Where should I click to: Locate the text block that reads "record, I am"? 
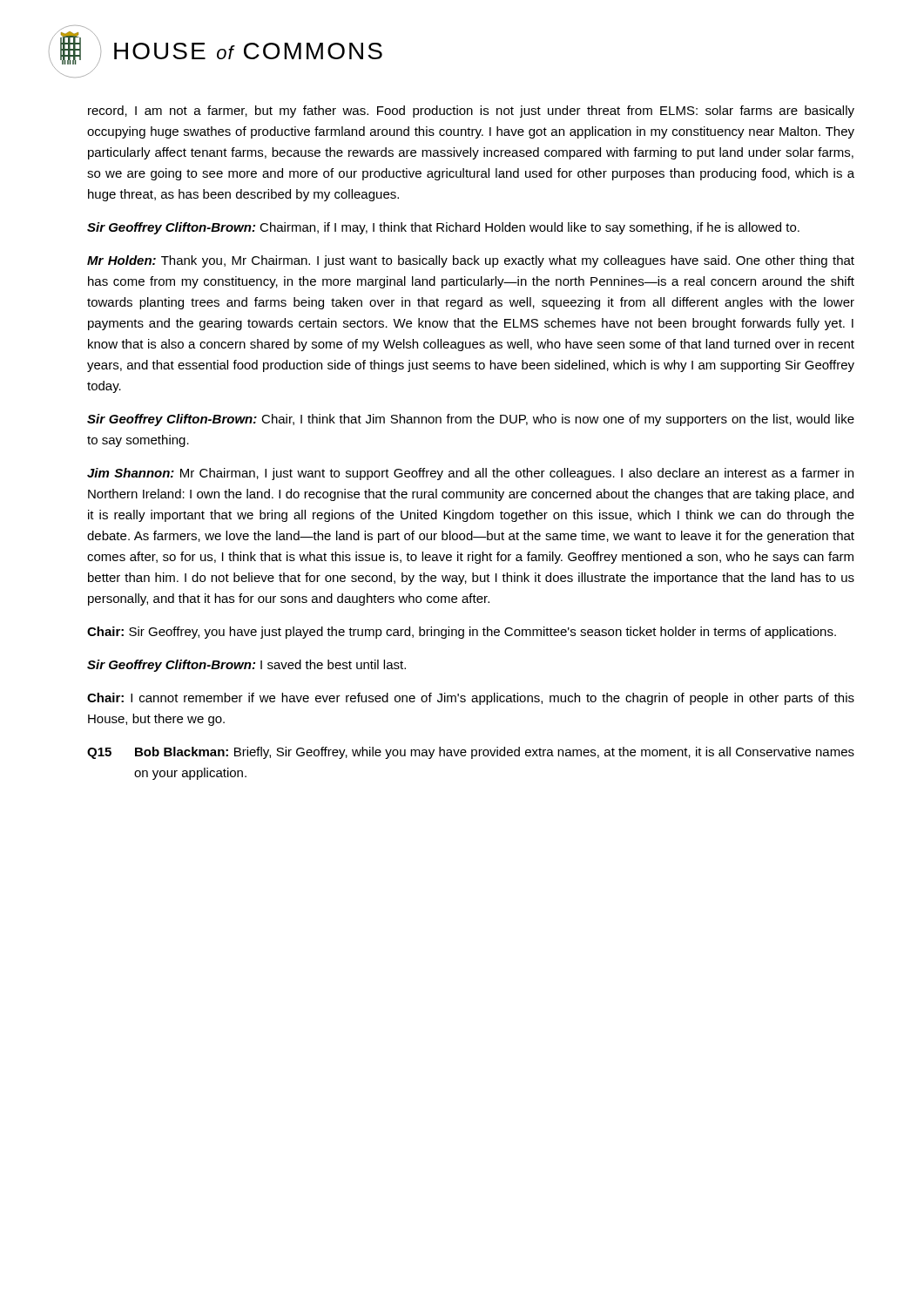[x=471, y=152]
